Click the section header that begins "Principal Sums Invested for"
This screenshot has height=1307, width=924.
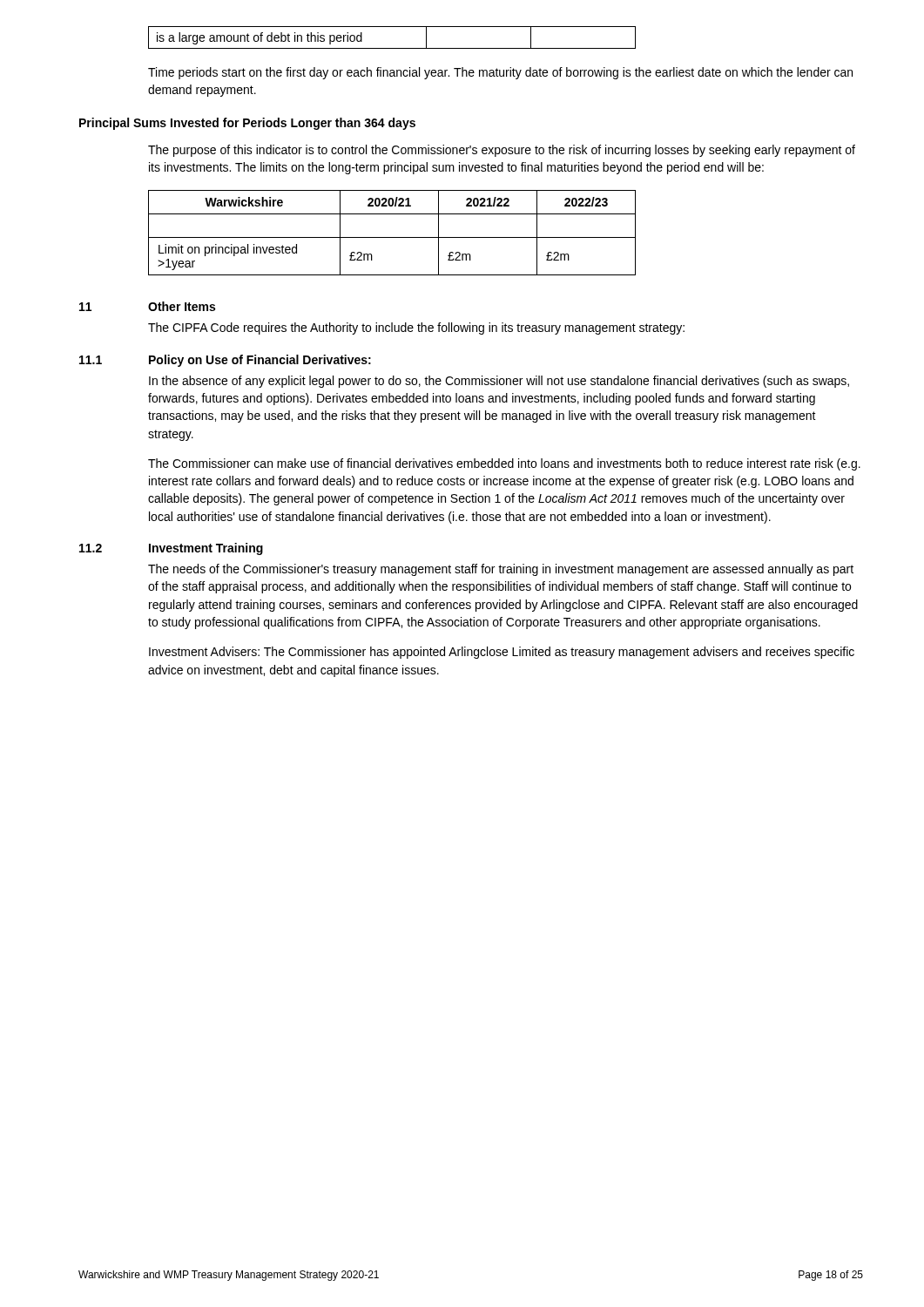point(247,123)
